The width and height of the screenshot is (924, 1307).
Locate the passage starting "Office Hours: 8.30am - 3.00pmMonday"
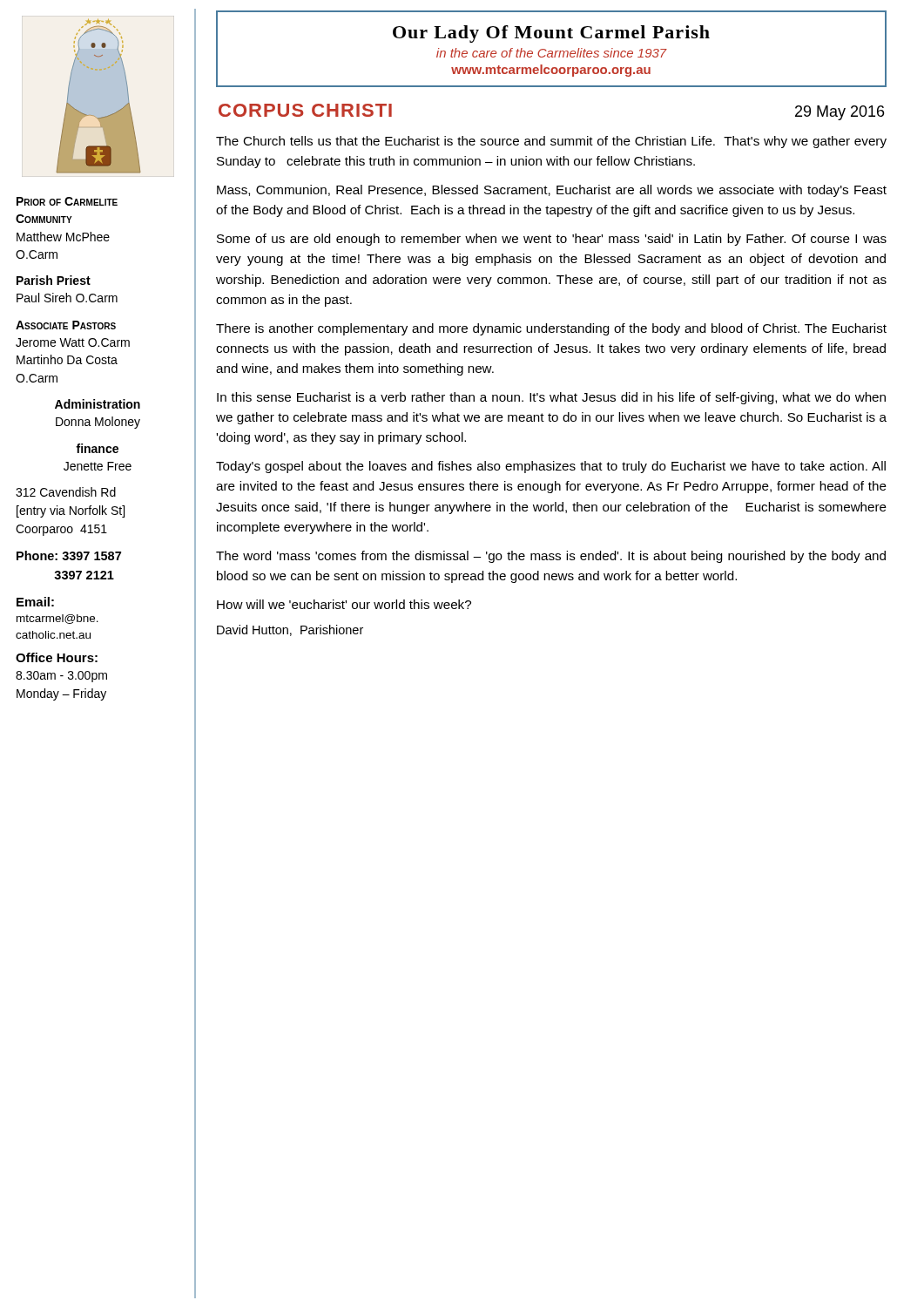[98, 677]
